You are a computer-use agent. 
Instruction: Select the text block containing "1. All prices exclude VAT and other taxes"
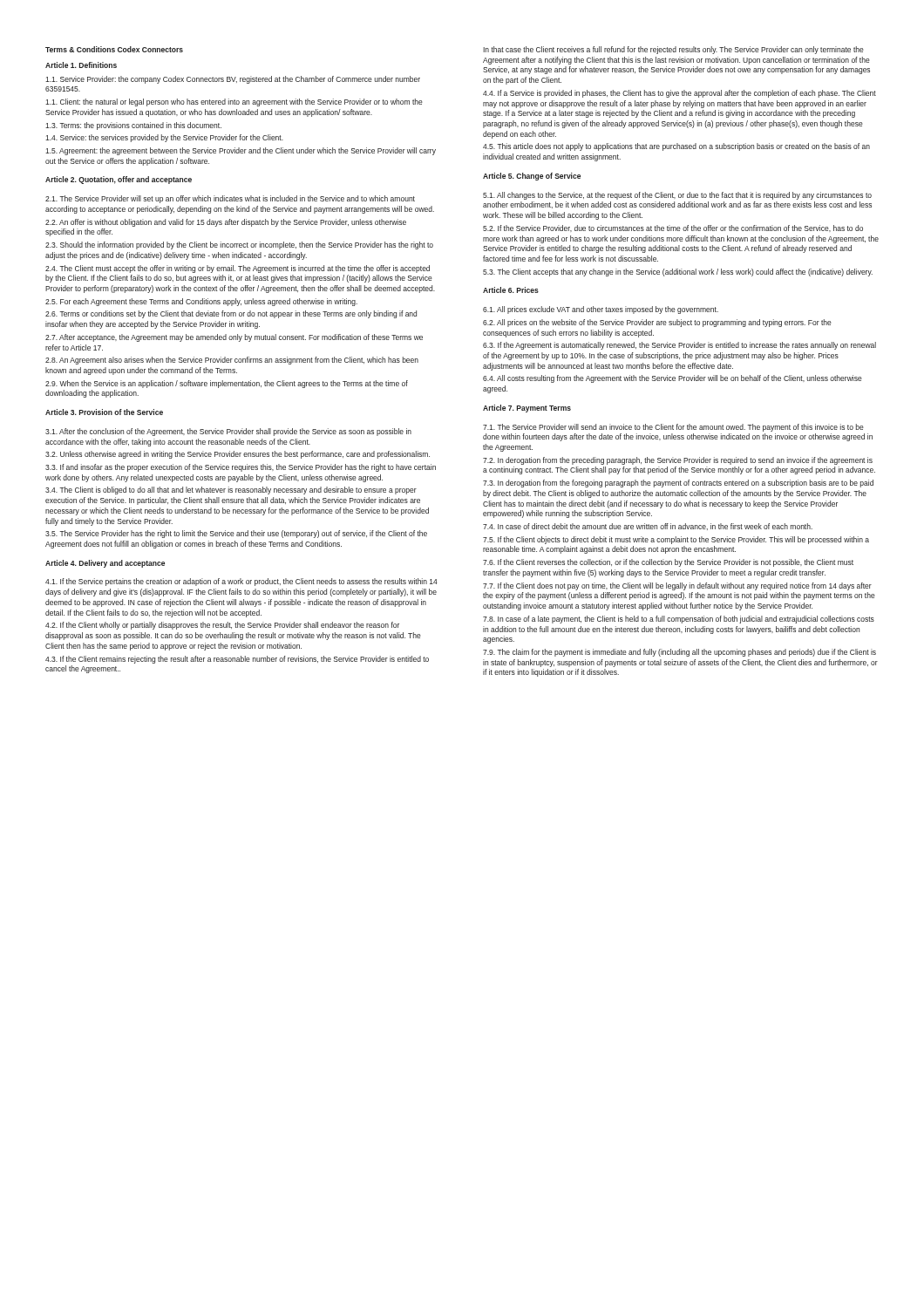pos(681,350)
